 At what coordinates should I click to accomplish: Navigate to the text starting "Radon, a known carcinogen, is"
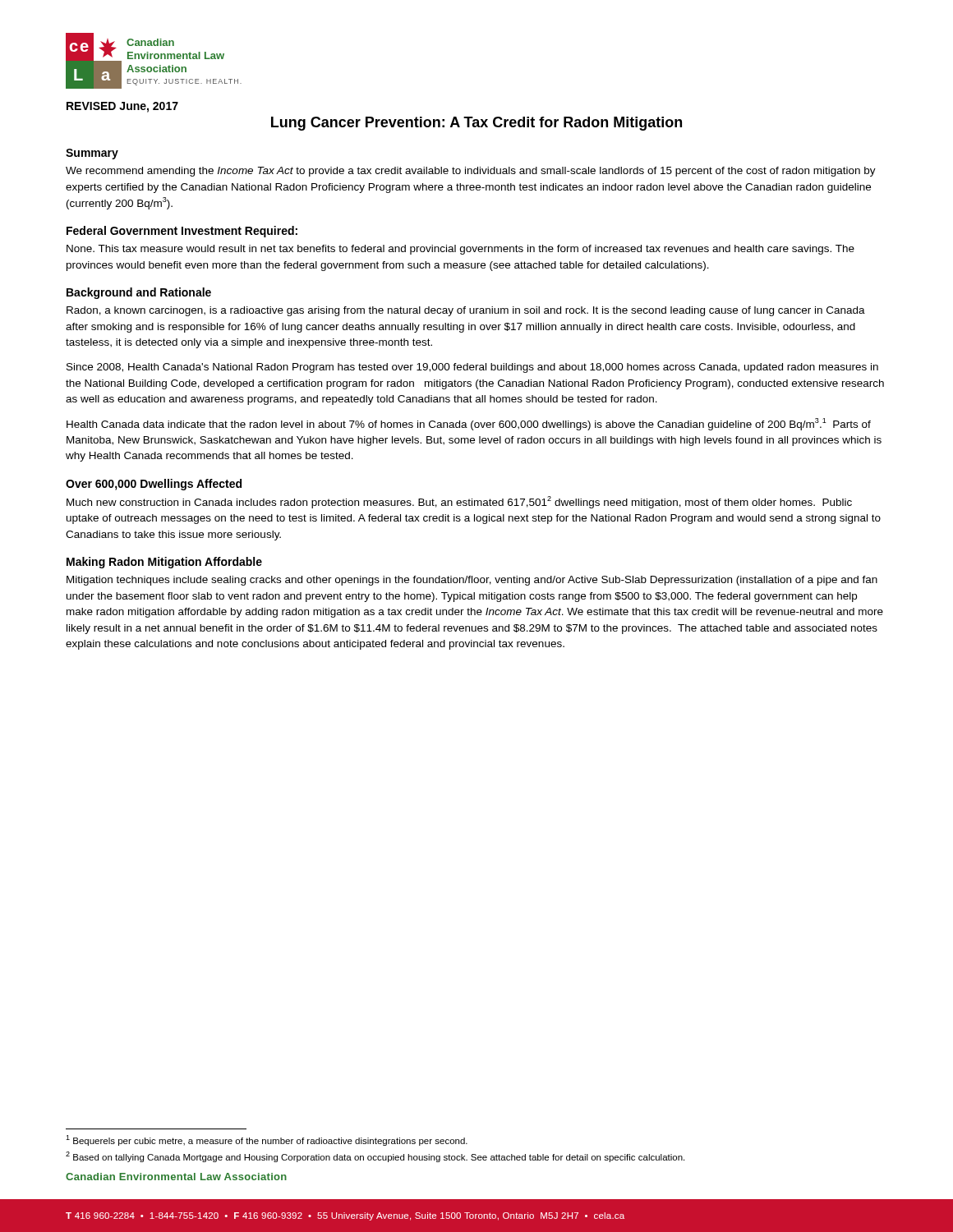pyautogui.click(x=465, y=326)
